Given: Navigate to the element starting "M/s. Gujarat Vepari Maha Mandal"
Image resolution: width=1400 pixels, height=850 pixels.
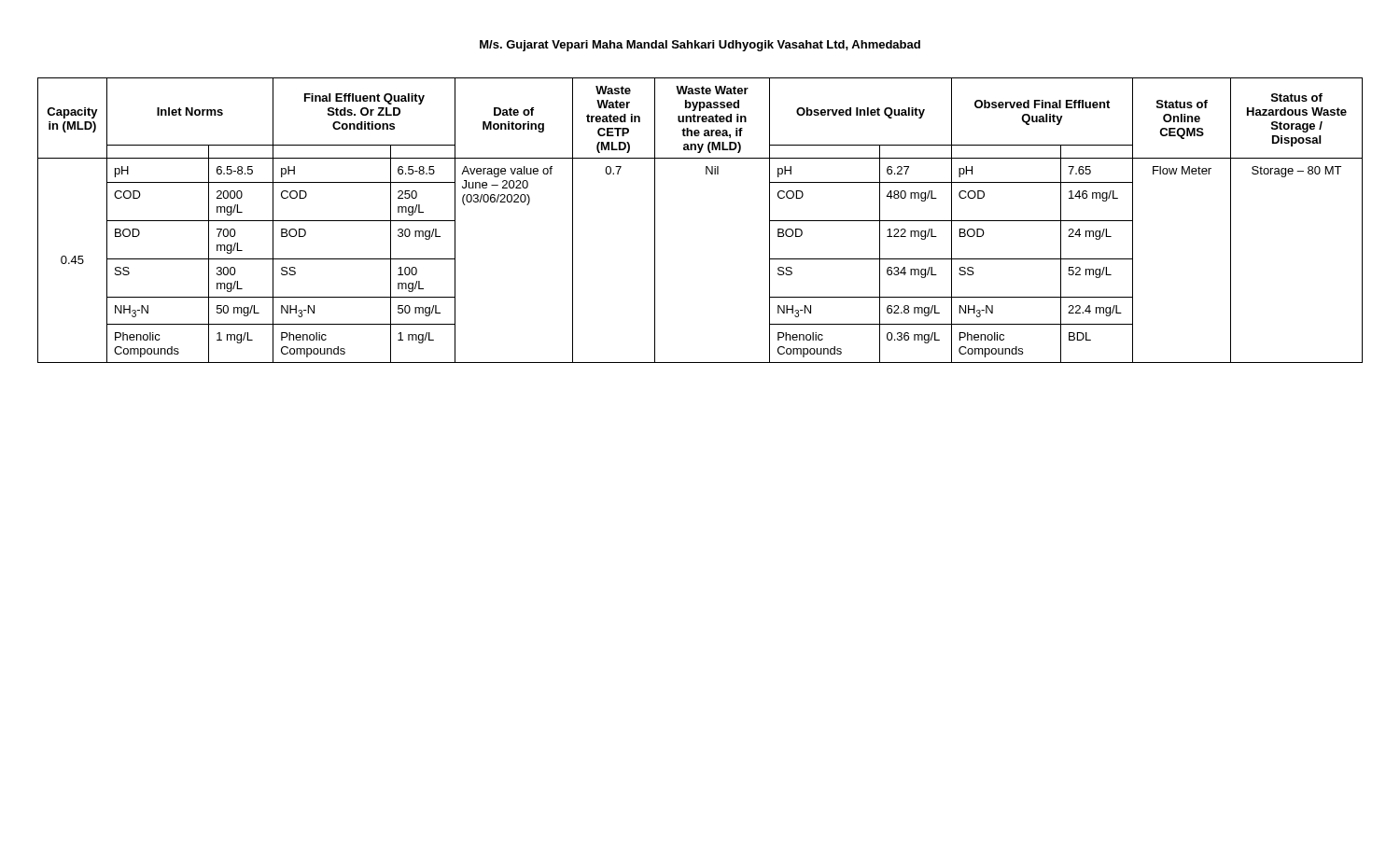Looking at the screenshot, I should [x=700, y=44].
